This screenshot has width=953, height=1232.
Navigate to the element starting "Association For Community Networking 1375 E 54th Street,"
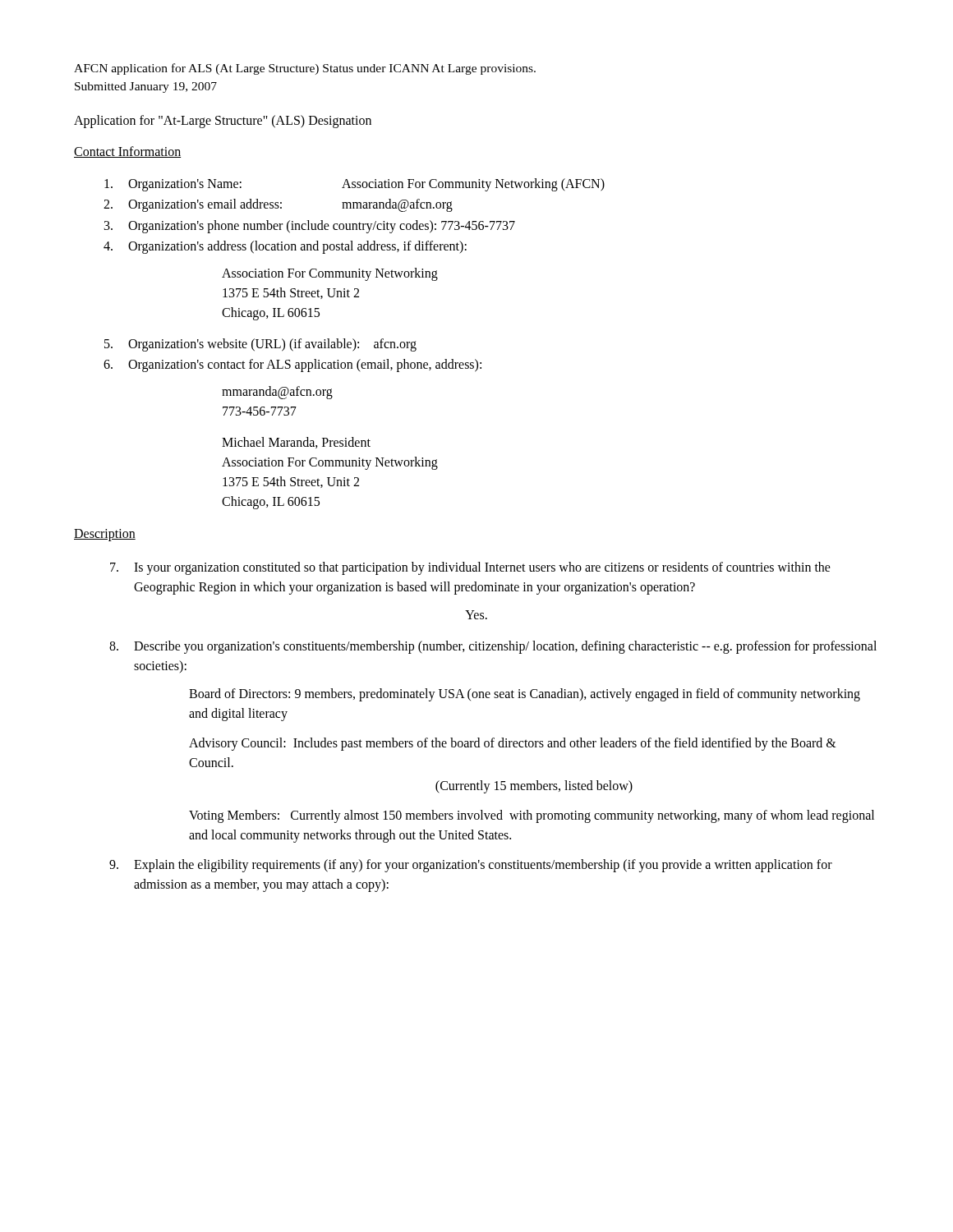[330, 293]
